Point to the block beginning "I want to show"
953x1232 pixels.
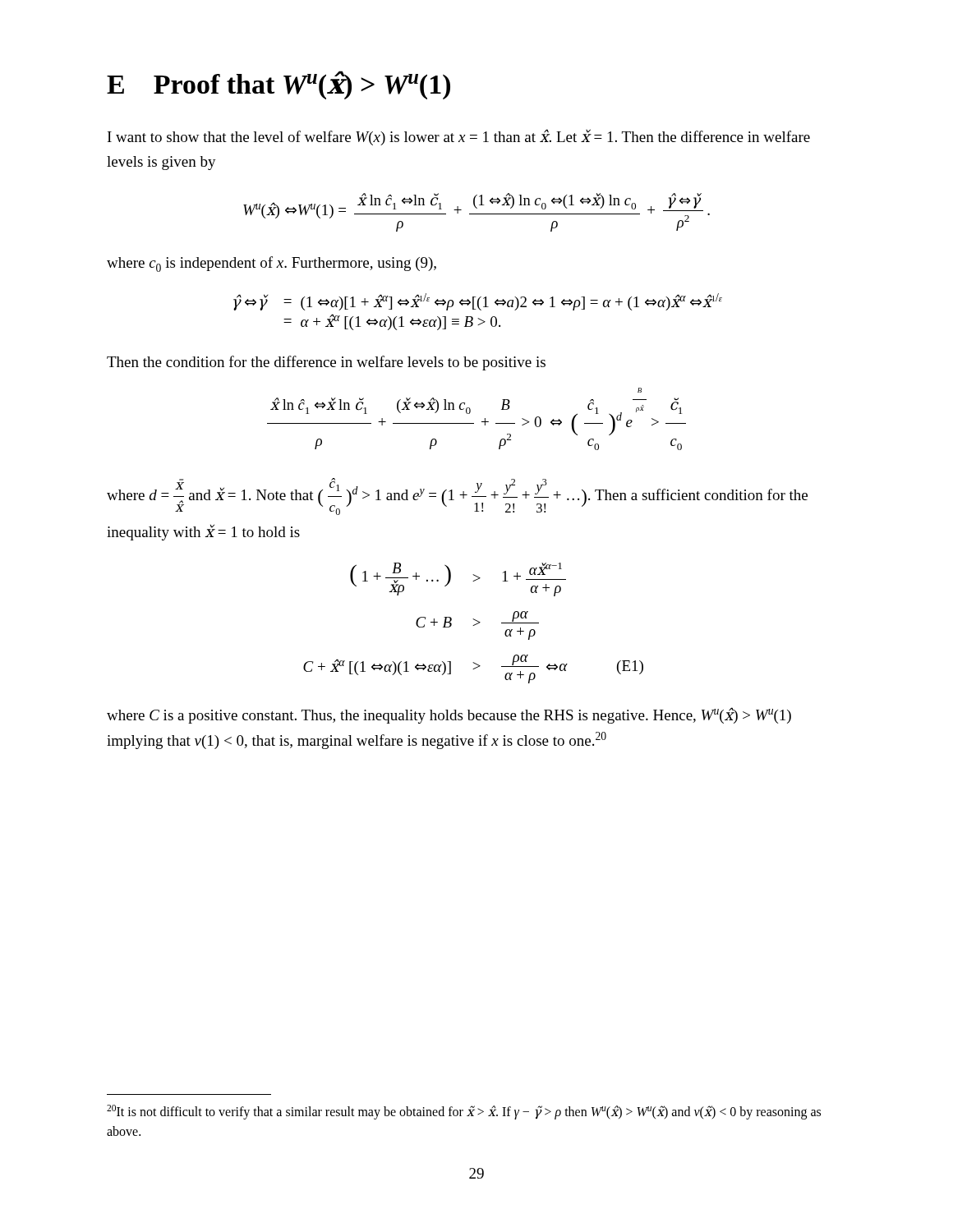(459, 149)
